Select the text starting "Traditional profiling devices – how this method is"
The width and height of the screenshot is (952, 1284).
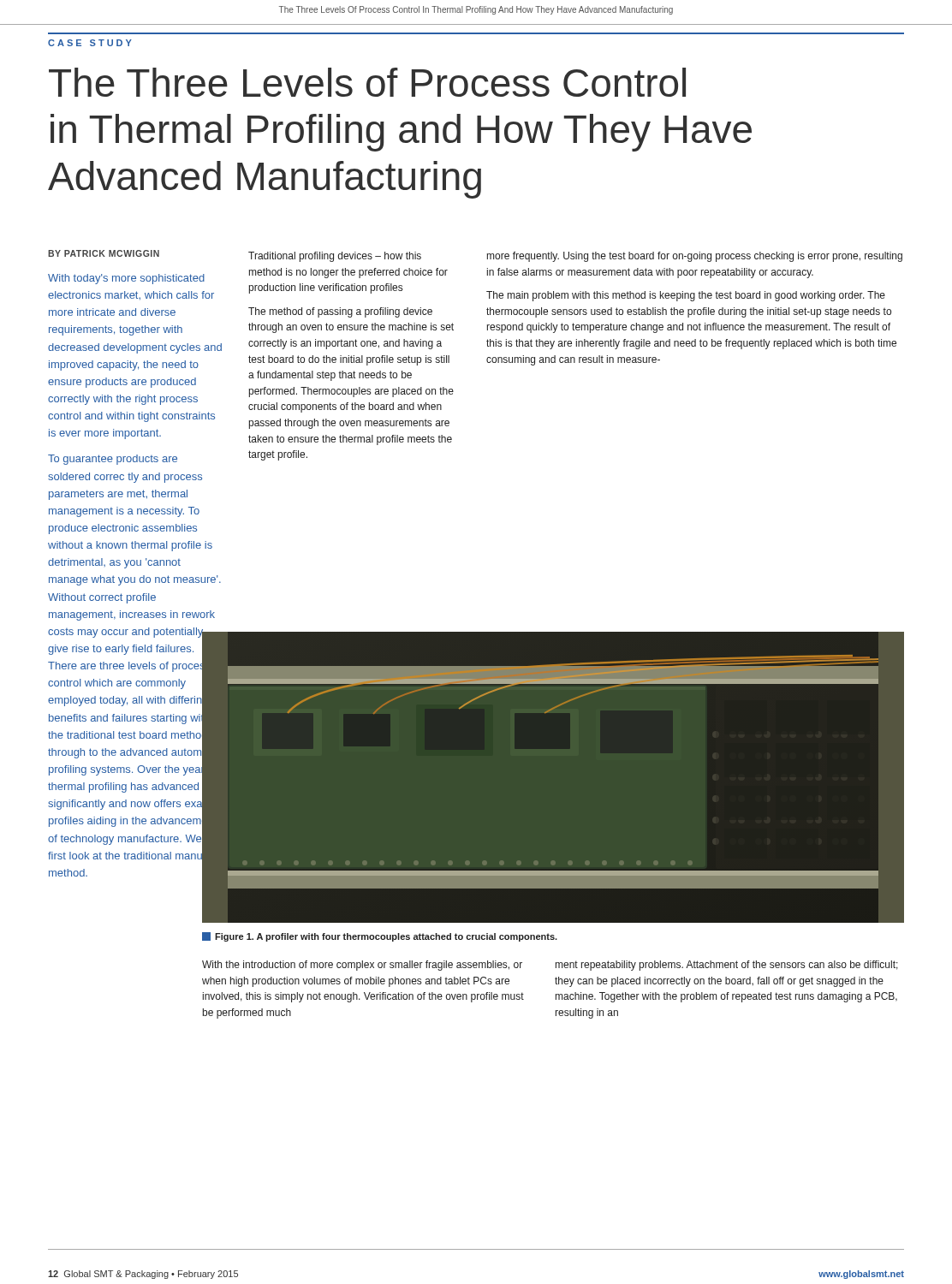[353, 356]
